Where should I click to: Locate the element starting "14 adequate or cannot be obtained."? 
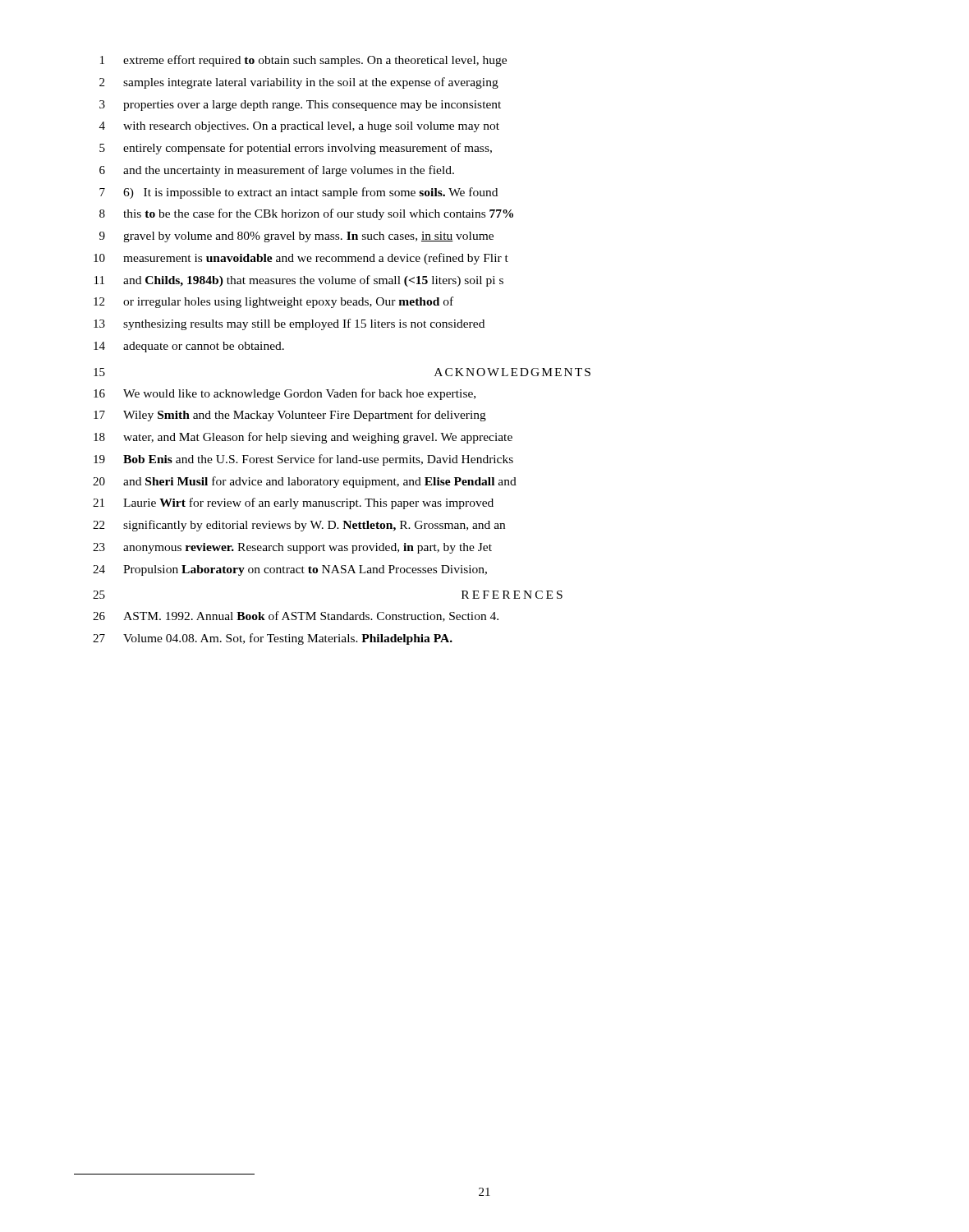click(189, 347)
